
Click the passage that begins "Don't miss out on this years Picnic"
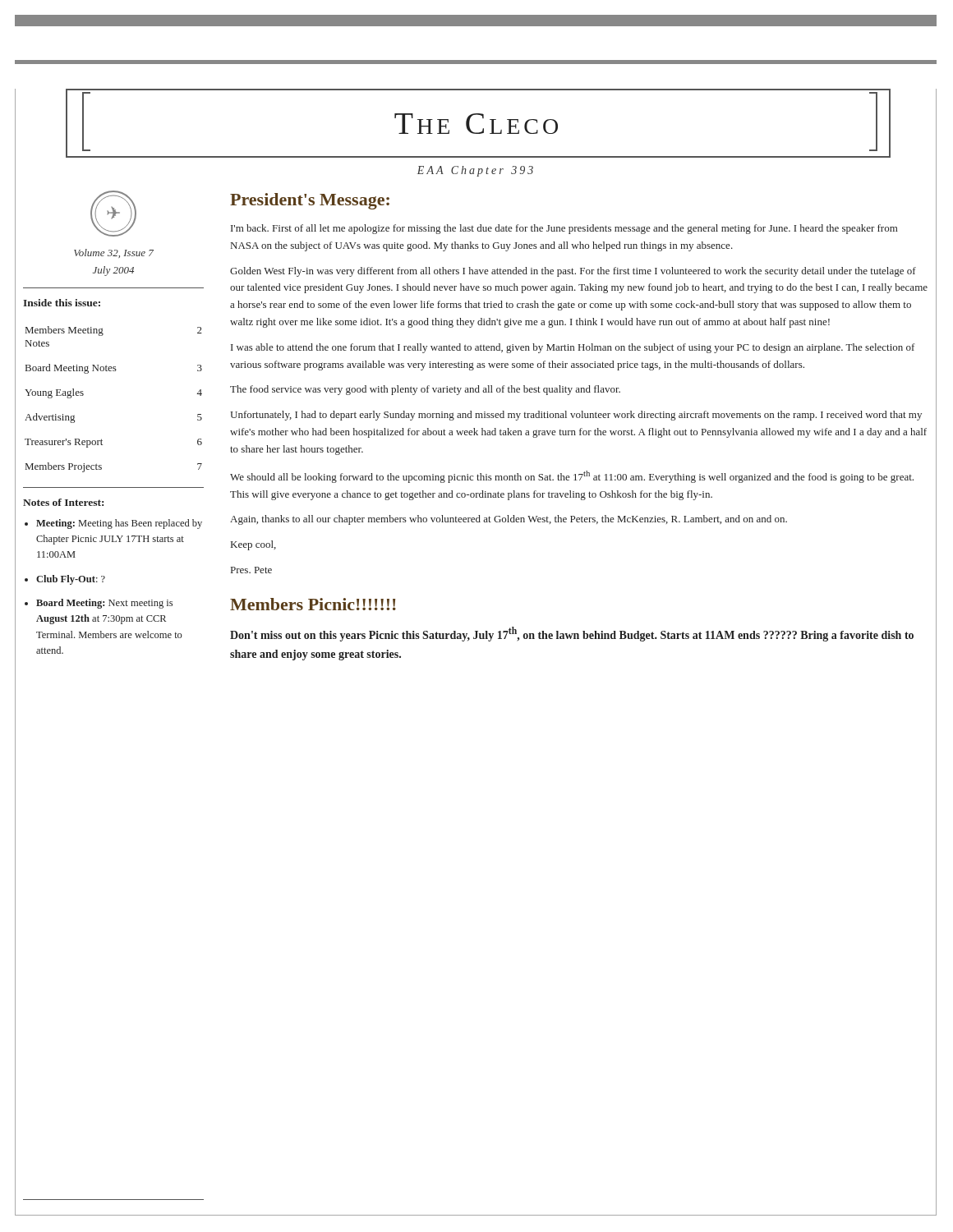pos(572,643)
